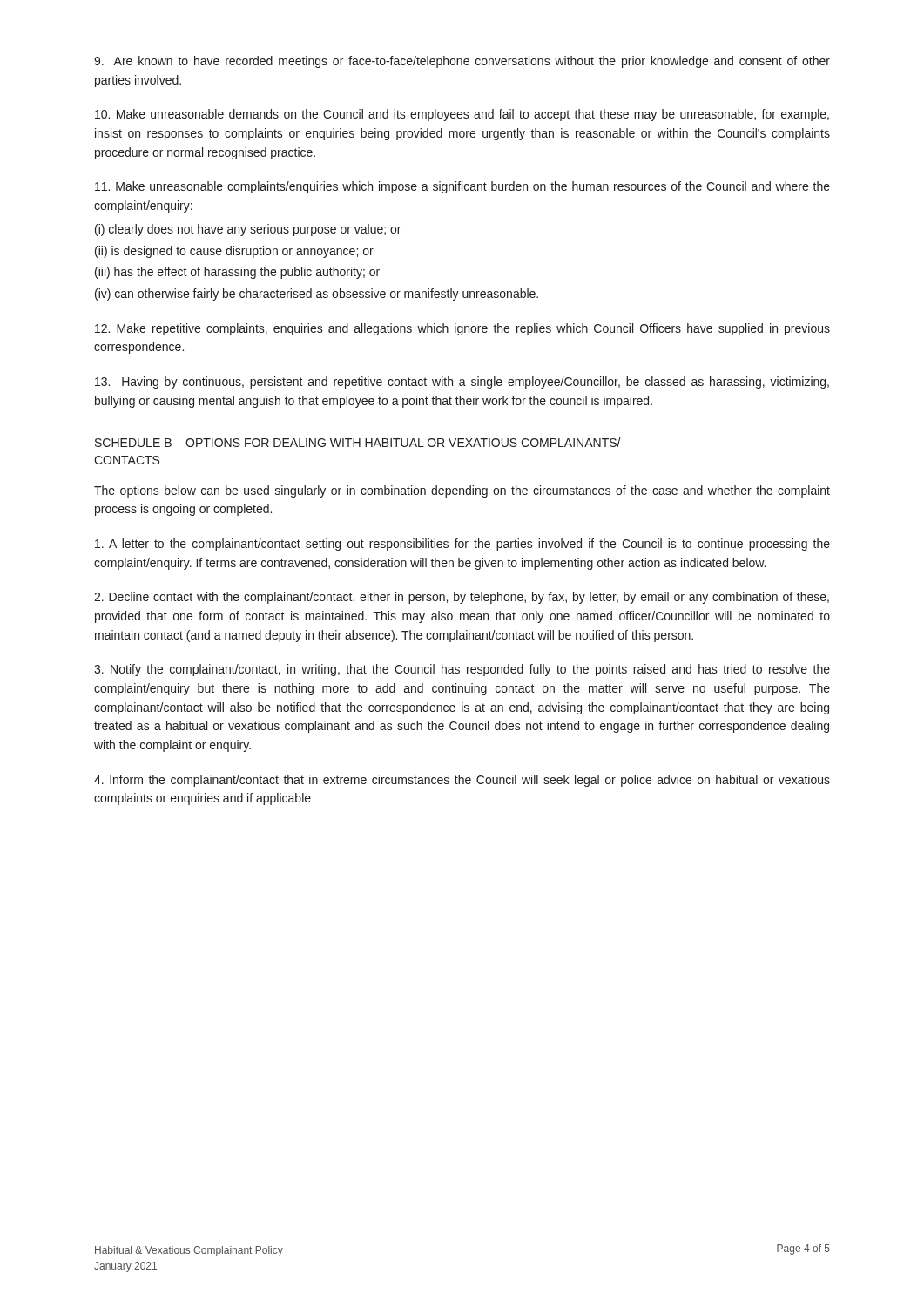Find the section header on this page that starts "SCHEDULE B – OPTIONS FOR"
Image resolution: width=924 pixels, height=1307 pixels.
pos(357,451)
